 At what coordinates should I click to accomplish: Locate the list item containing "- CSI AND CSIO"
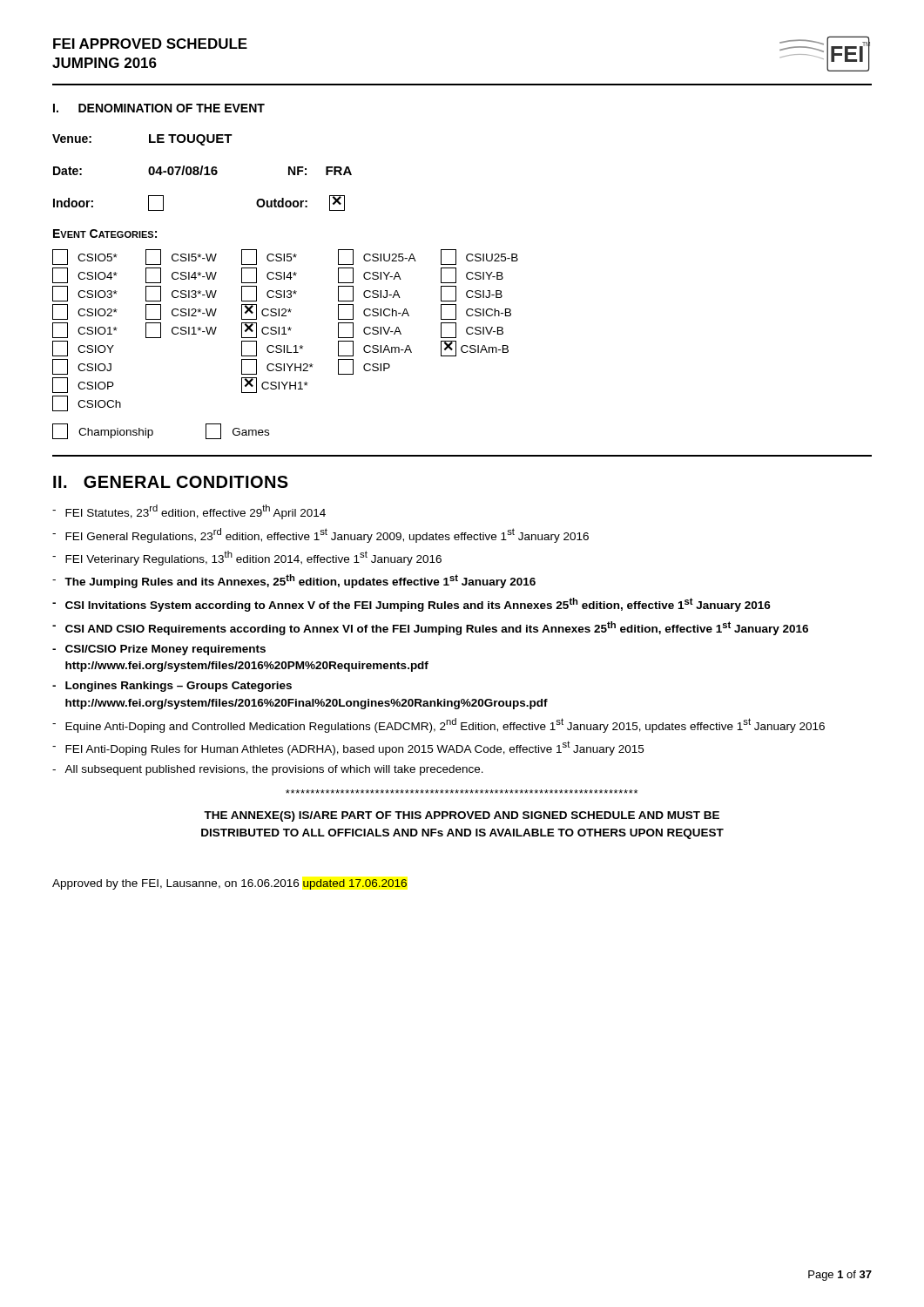point(462,627)
